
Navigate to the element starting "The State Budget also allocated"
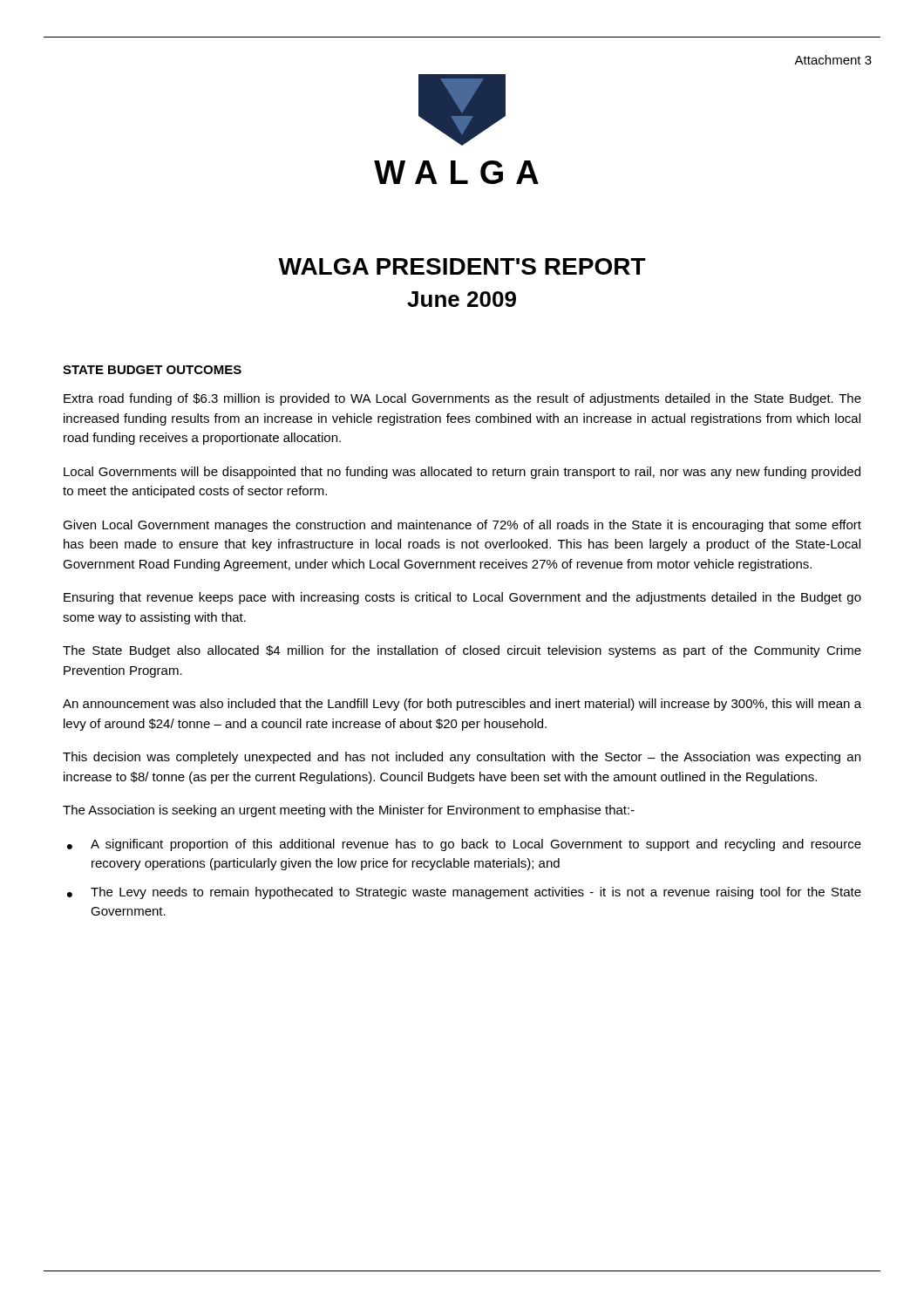(x=462, y=660)
